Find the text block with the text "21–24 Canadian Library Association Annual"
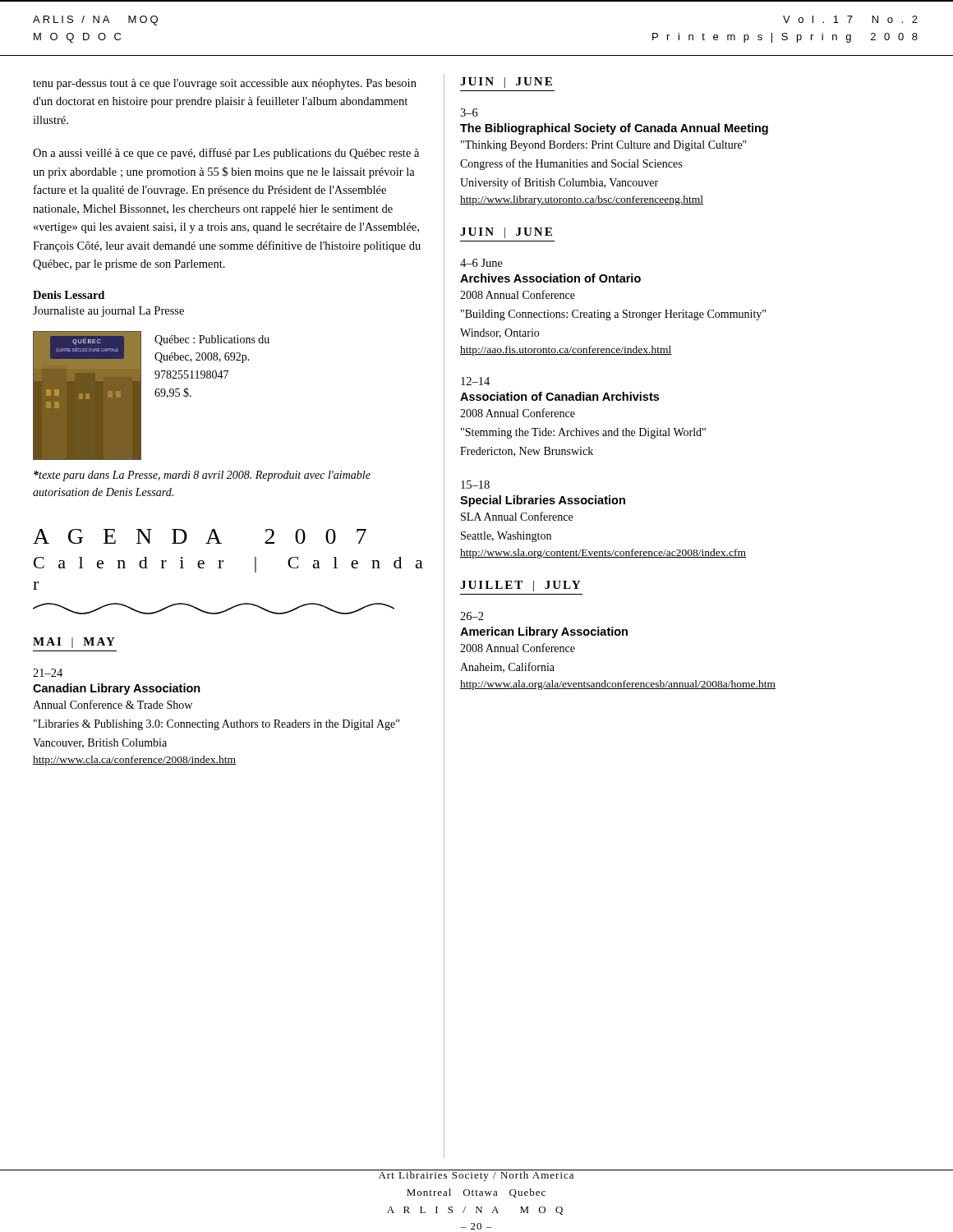This screenshot has height=1232, width=953. point(230,716)
